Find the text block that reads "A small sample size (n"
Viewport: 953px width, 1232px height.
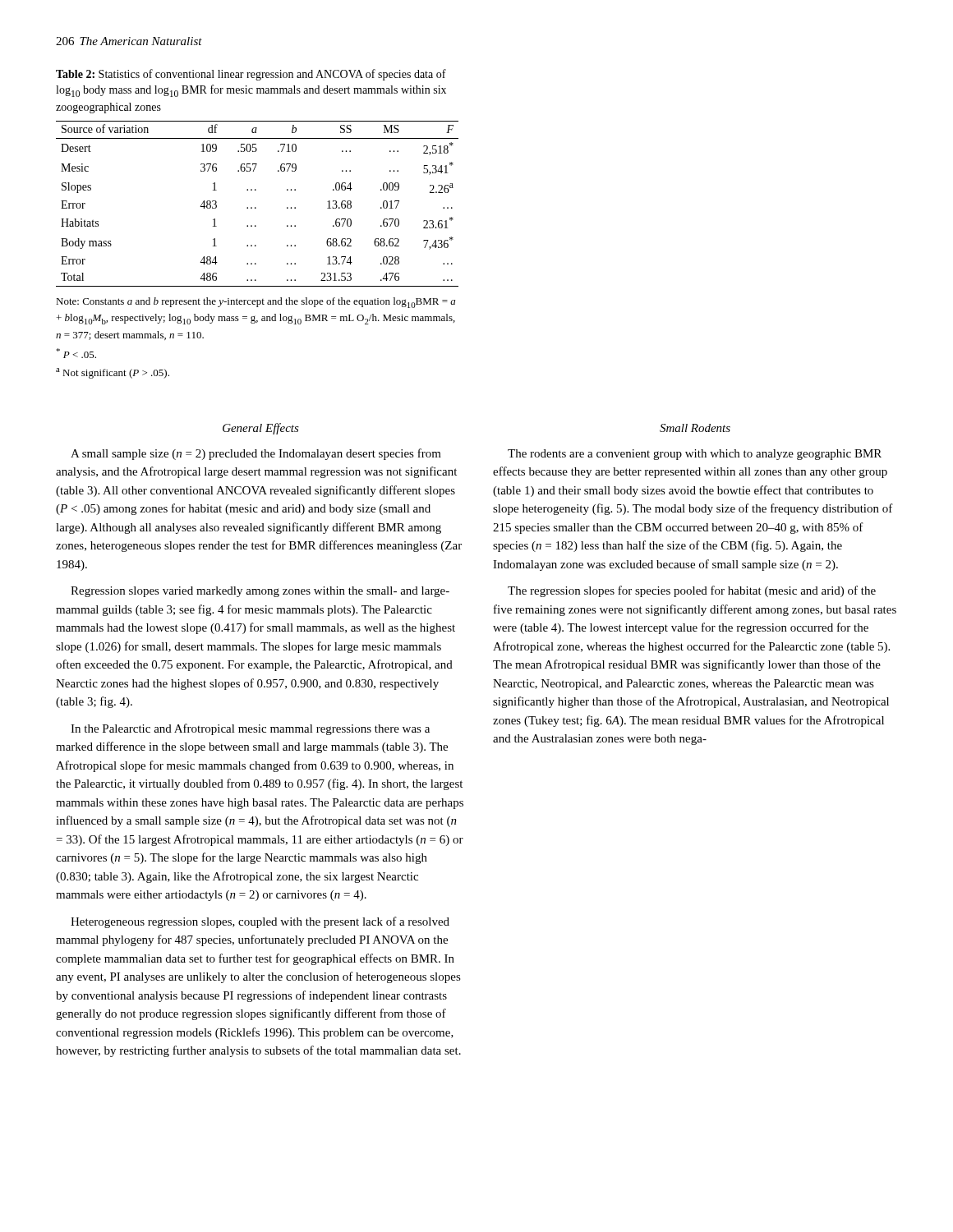(x=260, y=509)
